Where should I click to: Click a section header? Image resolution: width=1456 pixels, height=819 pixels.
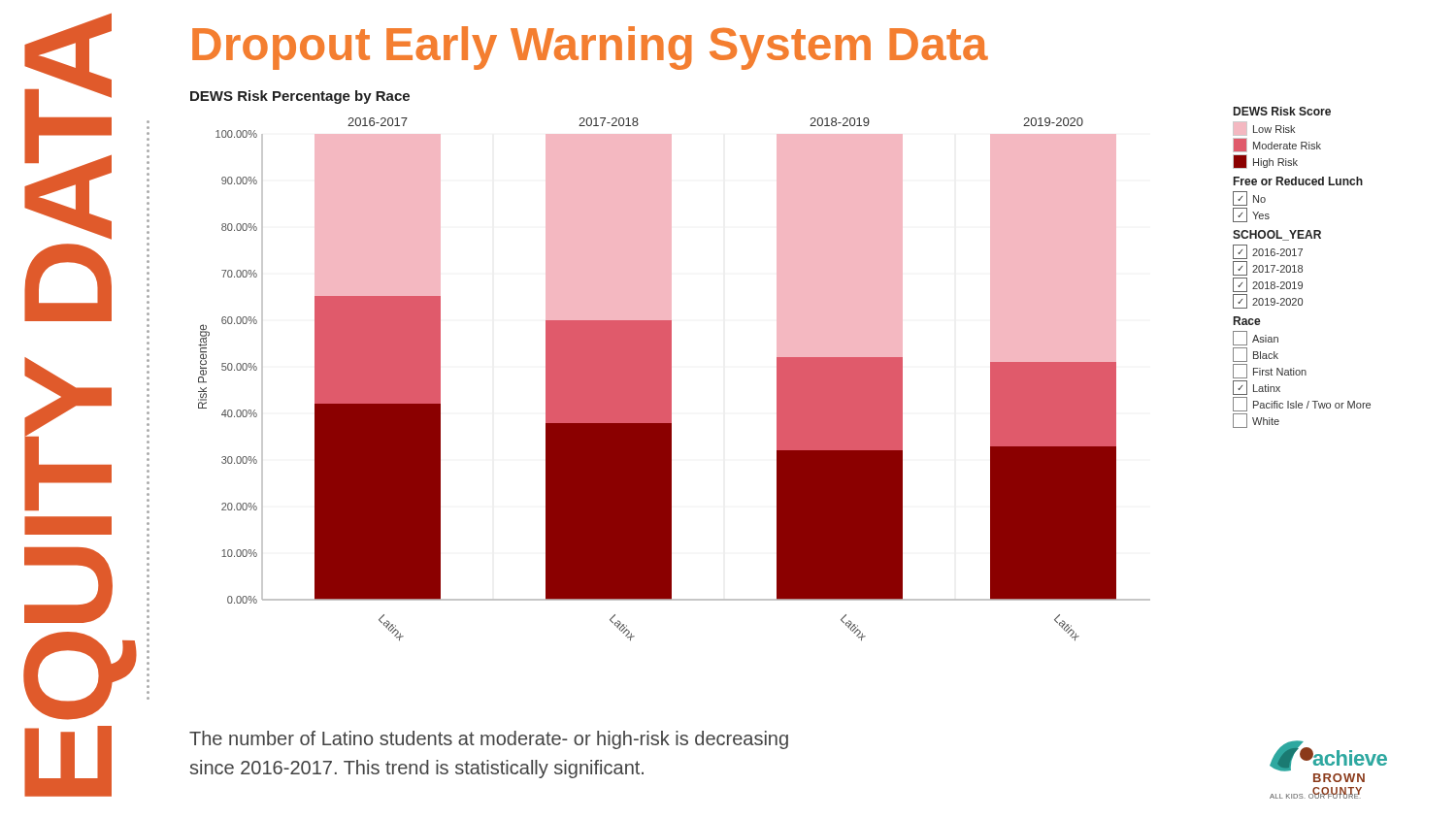300,96
